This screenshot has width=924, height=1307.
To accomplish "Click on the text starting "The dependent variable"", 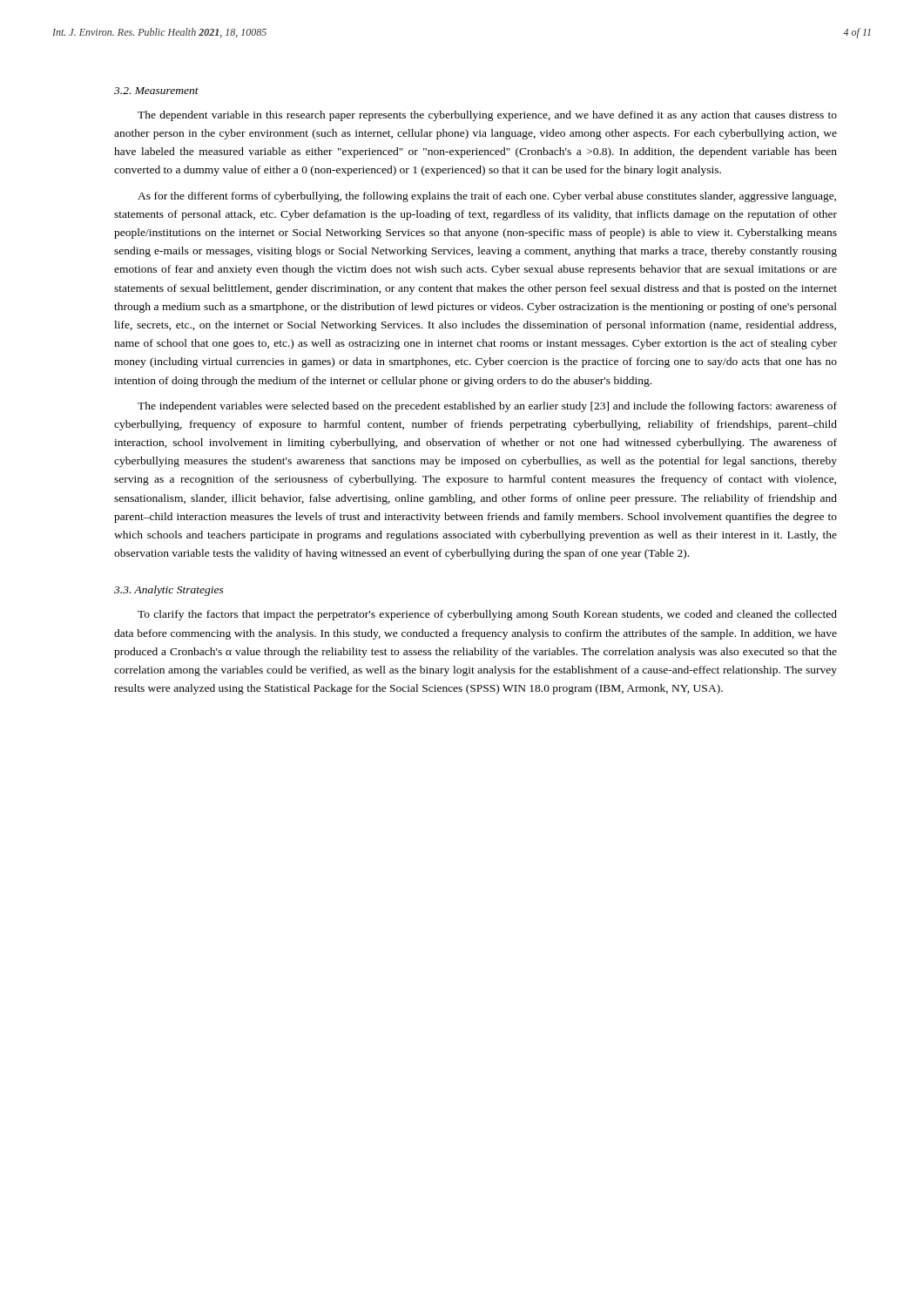I will (475, 142).
